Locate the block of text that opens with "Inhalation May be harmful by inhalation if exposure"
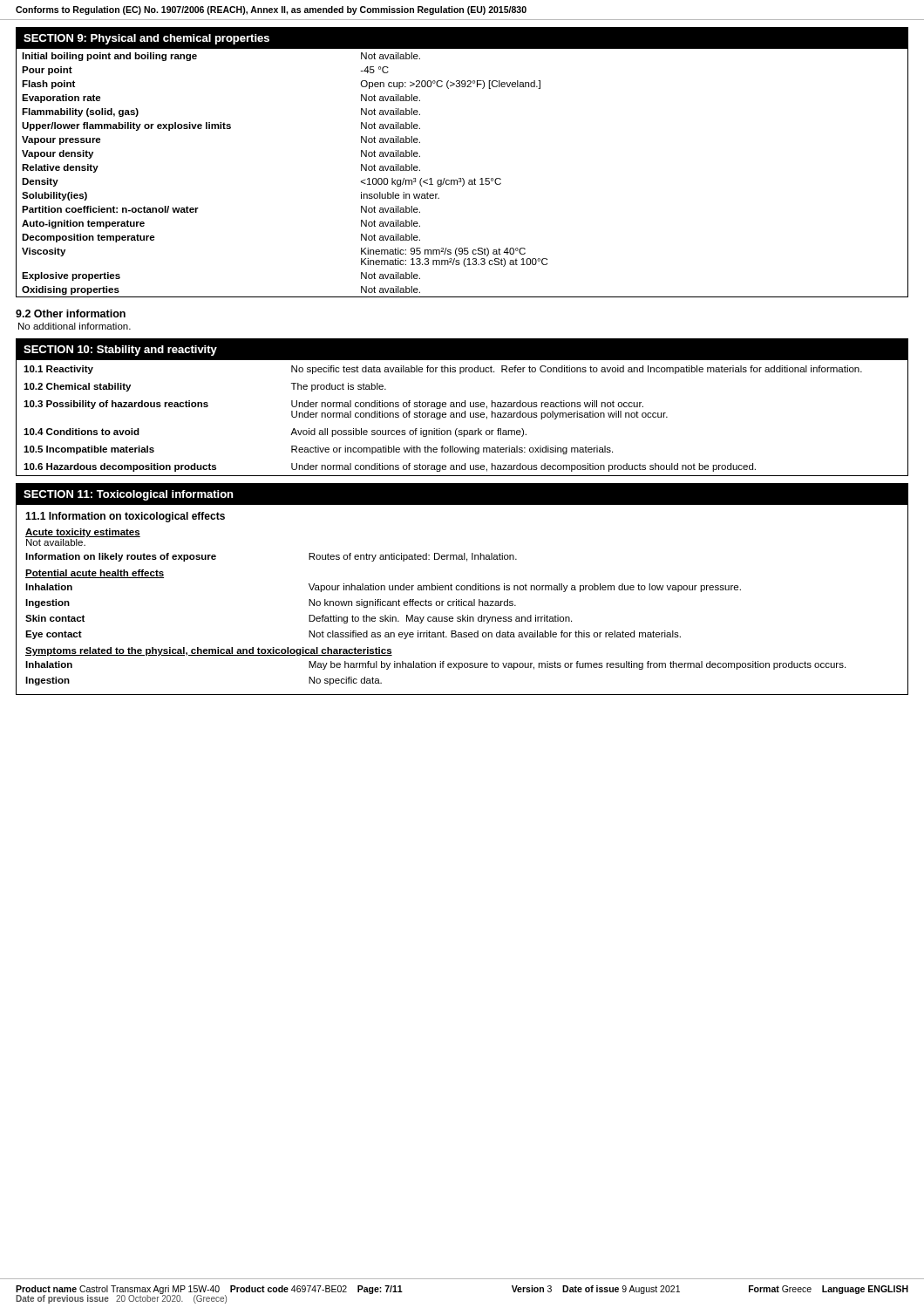Screen dimensions: 1308x924 (x=462, y=664)
